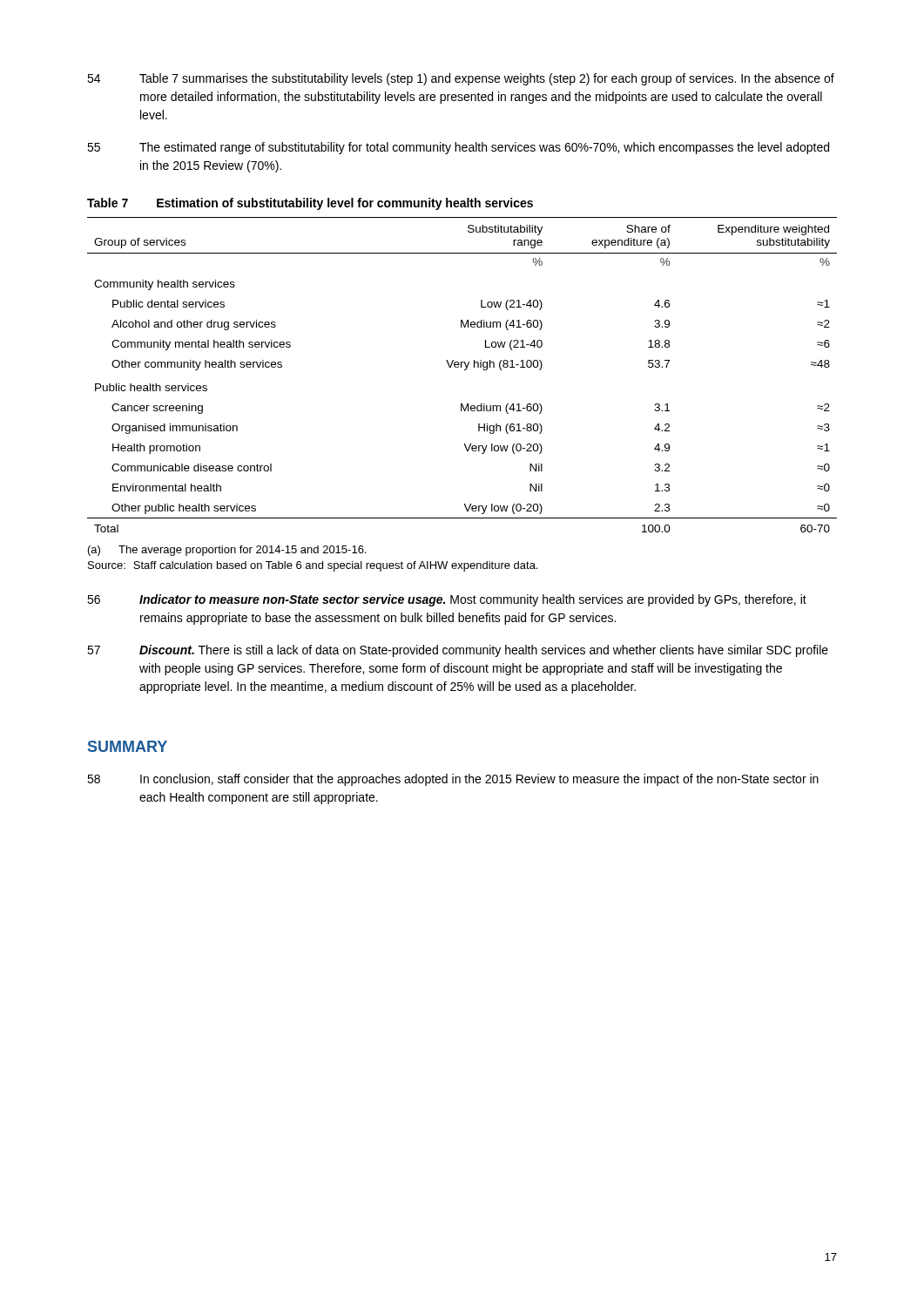This screenshot has width=924, height=1307.
Task: Point to the element starting "57 Discount. There is still a"
Action: click(462, 669)
